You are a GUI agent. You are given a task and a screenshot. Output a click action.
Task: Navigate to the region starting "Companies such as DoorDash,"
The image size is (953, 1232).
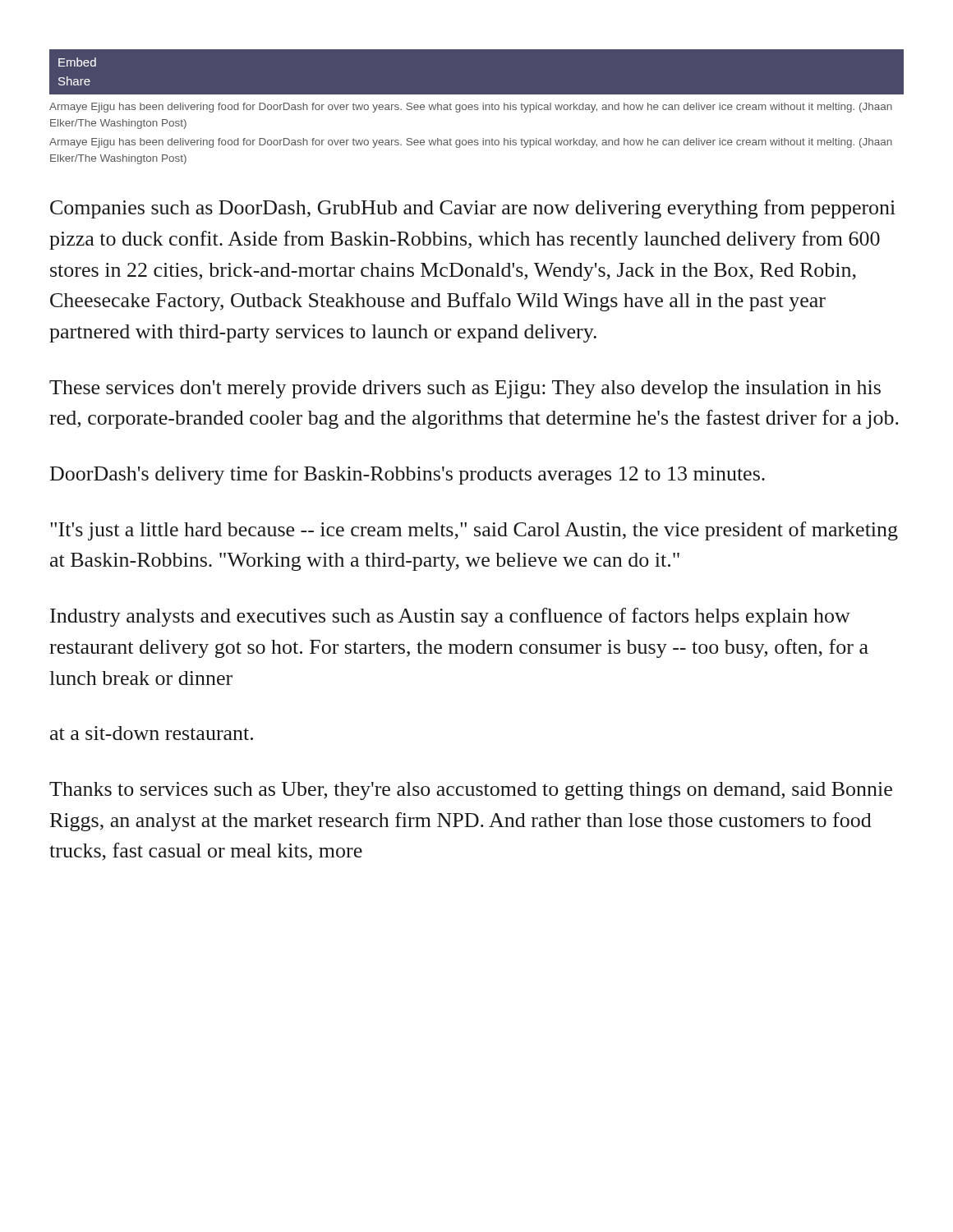(x=473, y=270)
